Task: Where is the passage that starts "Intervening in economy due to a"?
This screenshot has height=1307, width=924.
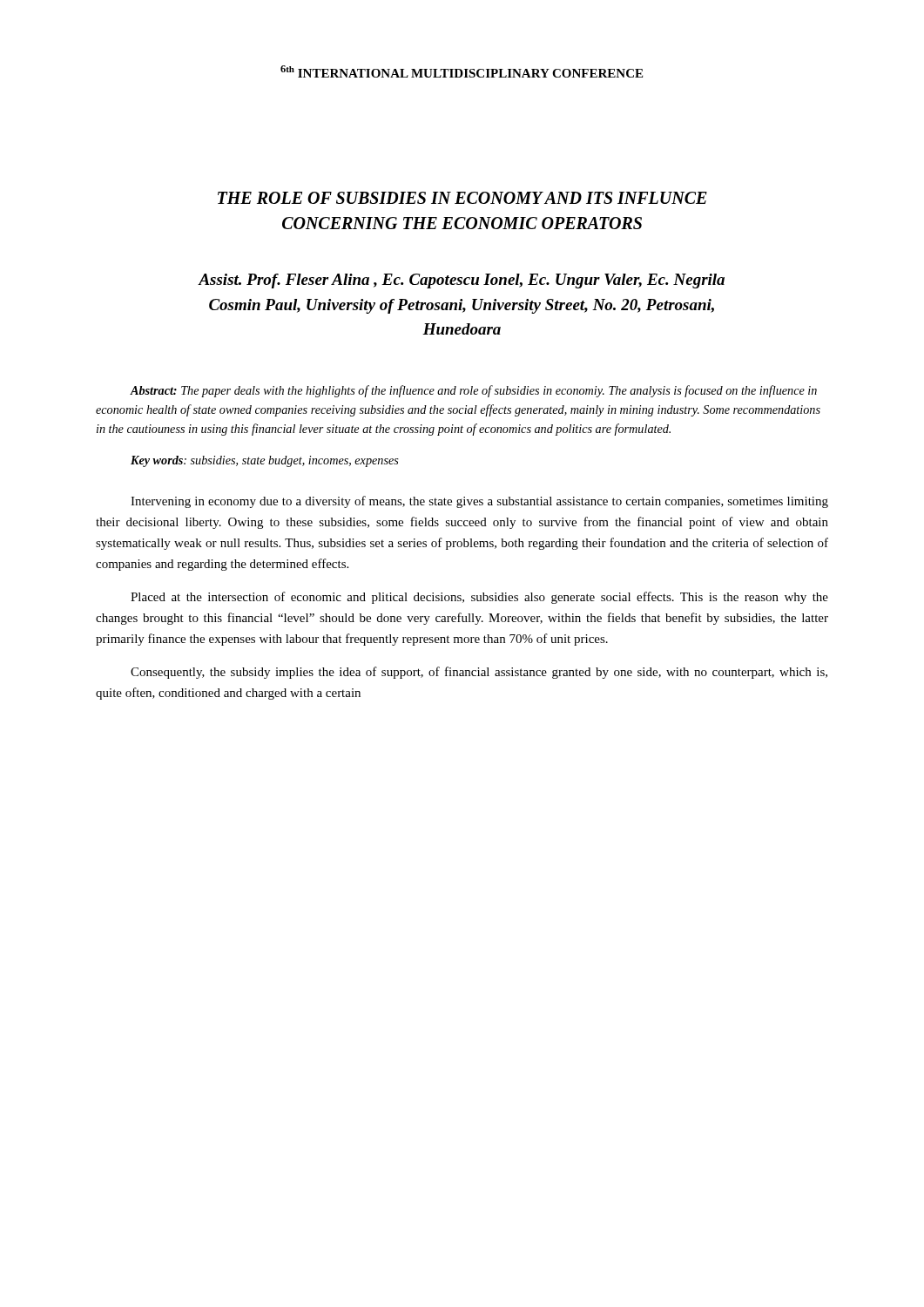Action: [462, 532]
